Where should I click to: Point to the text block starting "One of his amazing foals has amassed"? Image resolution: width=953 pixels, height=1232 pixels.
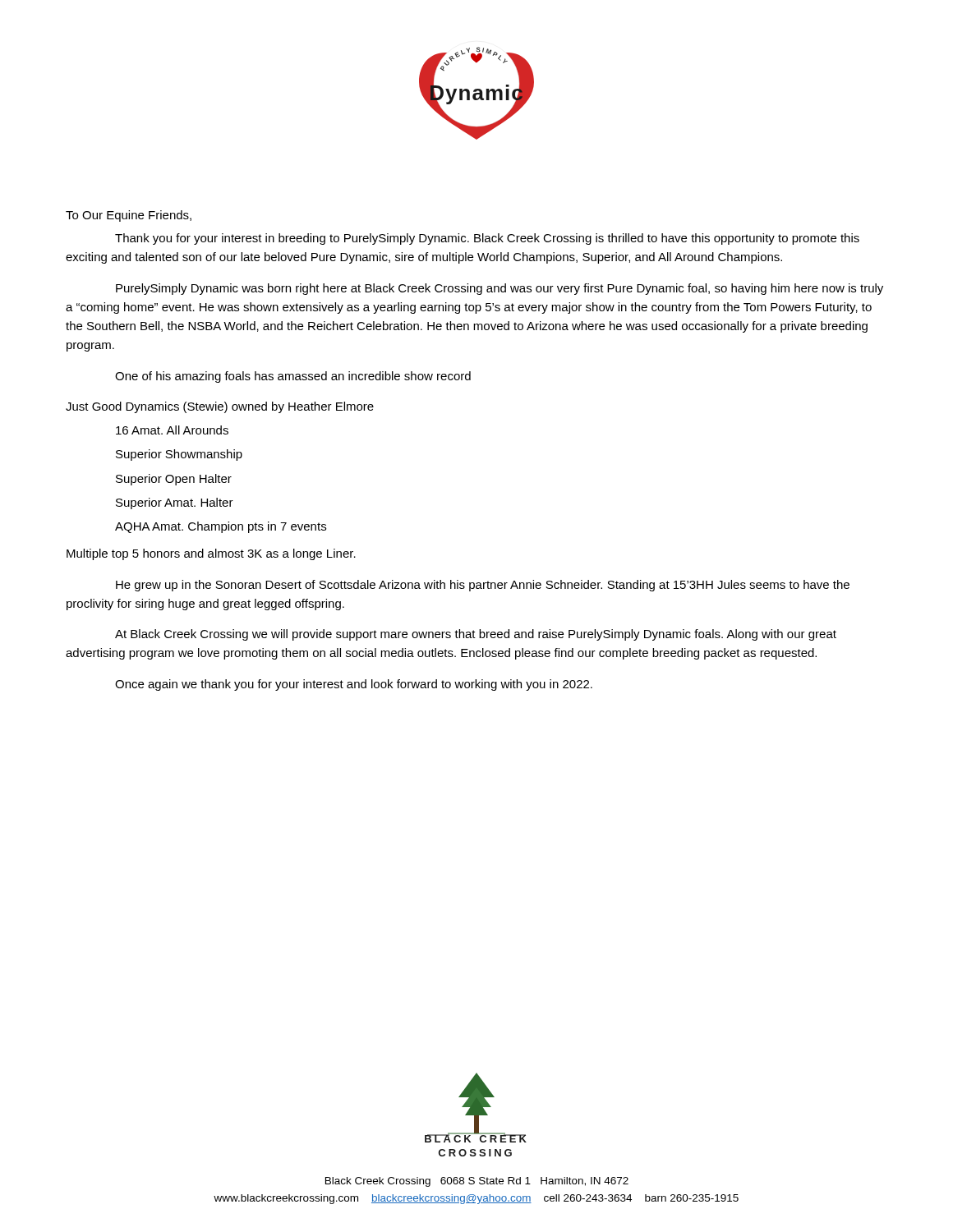[x=293, y=375]
